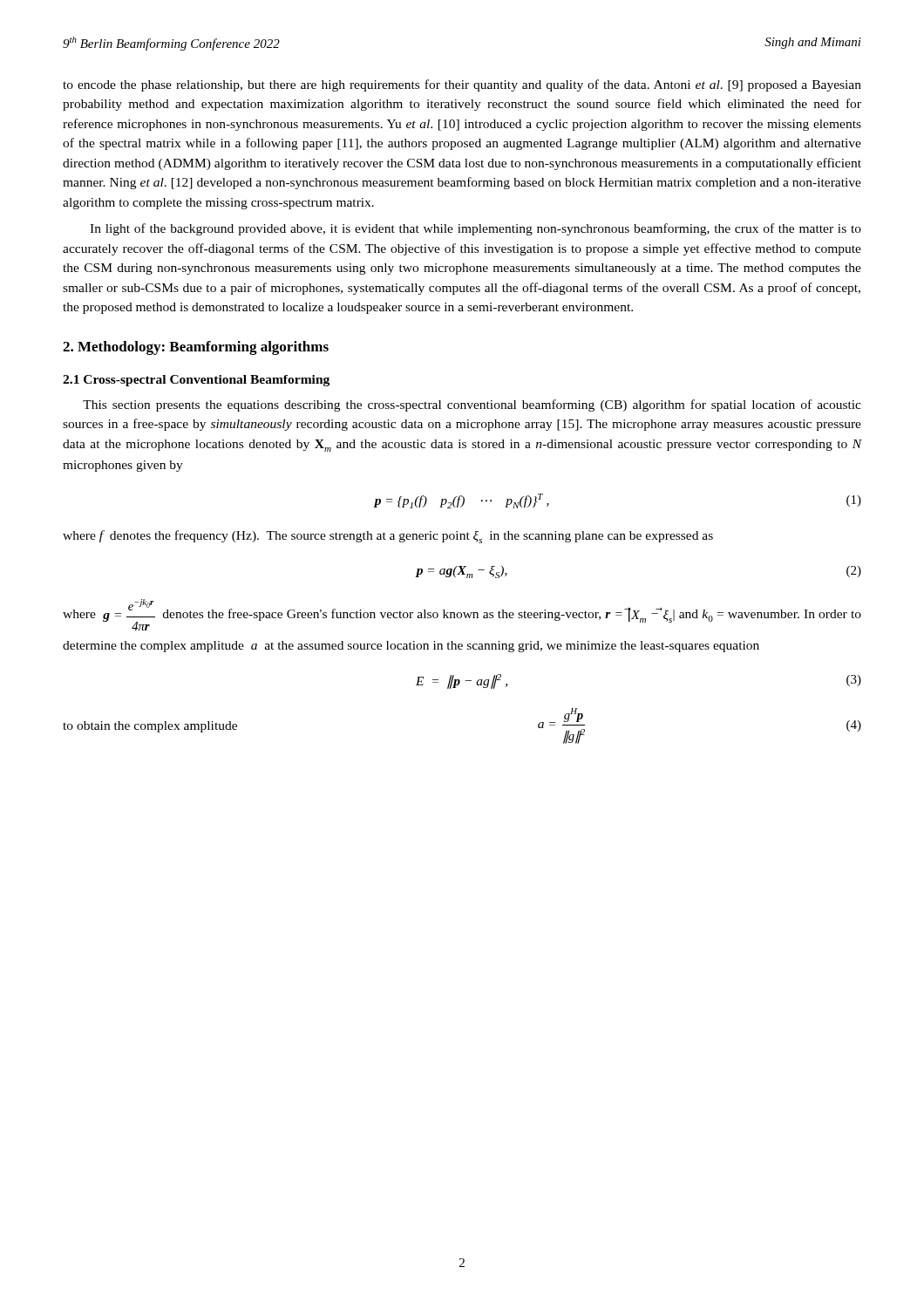Point to the section header beginning "2.1 Cross-spectral Conventional"
Screen dimensions: 1308x924
point(196,379)
